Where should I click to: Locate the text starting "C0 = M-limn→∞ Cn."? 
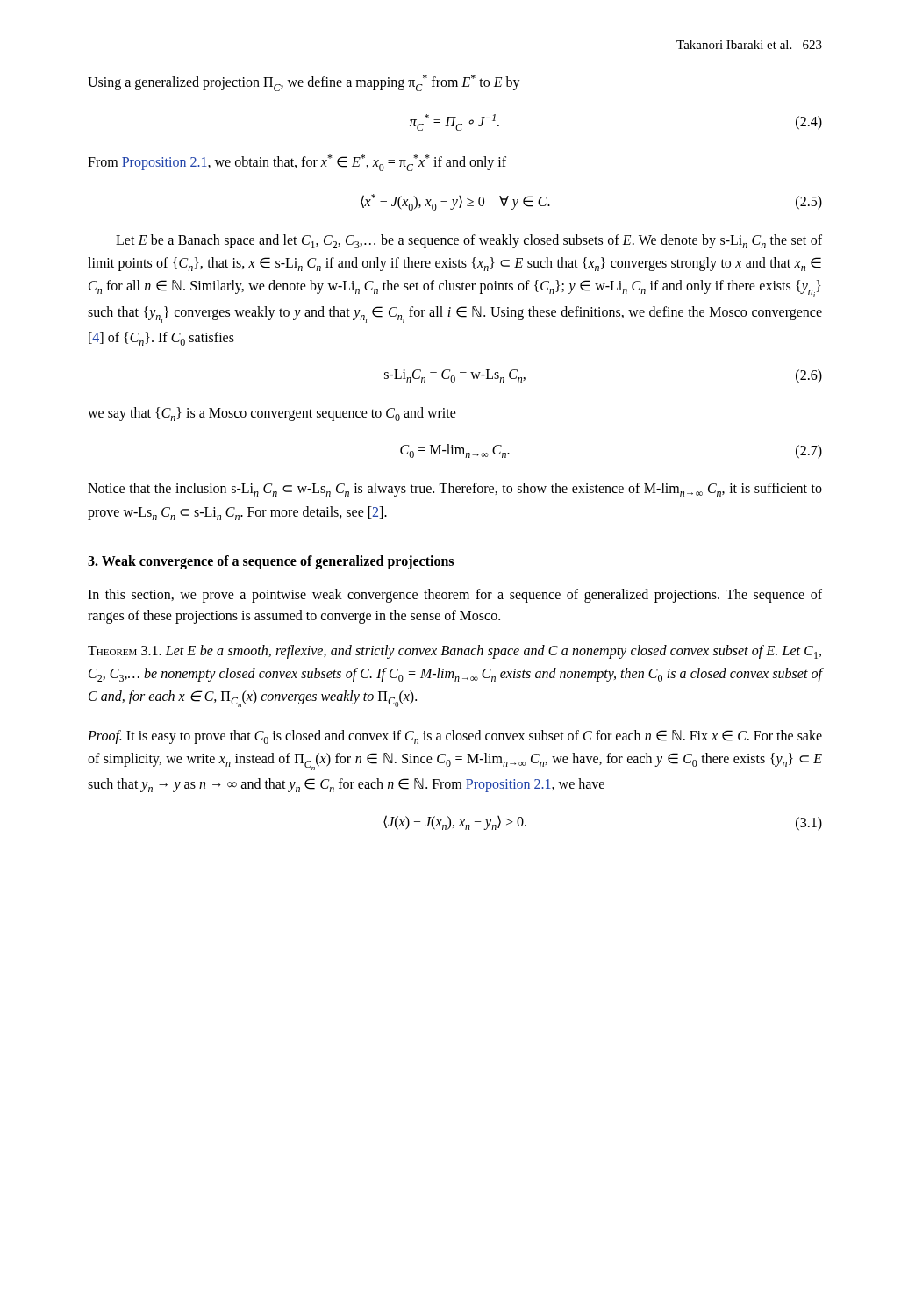coord(456,451)
